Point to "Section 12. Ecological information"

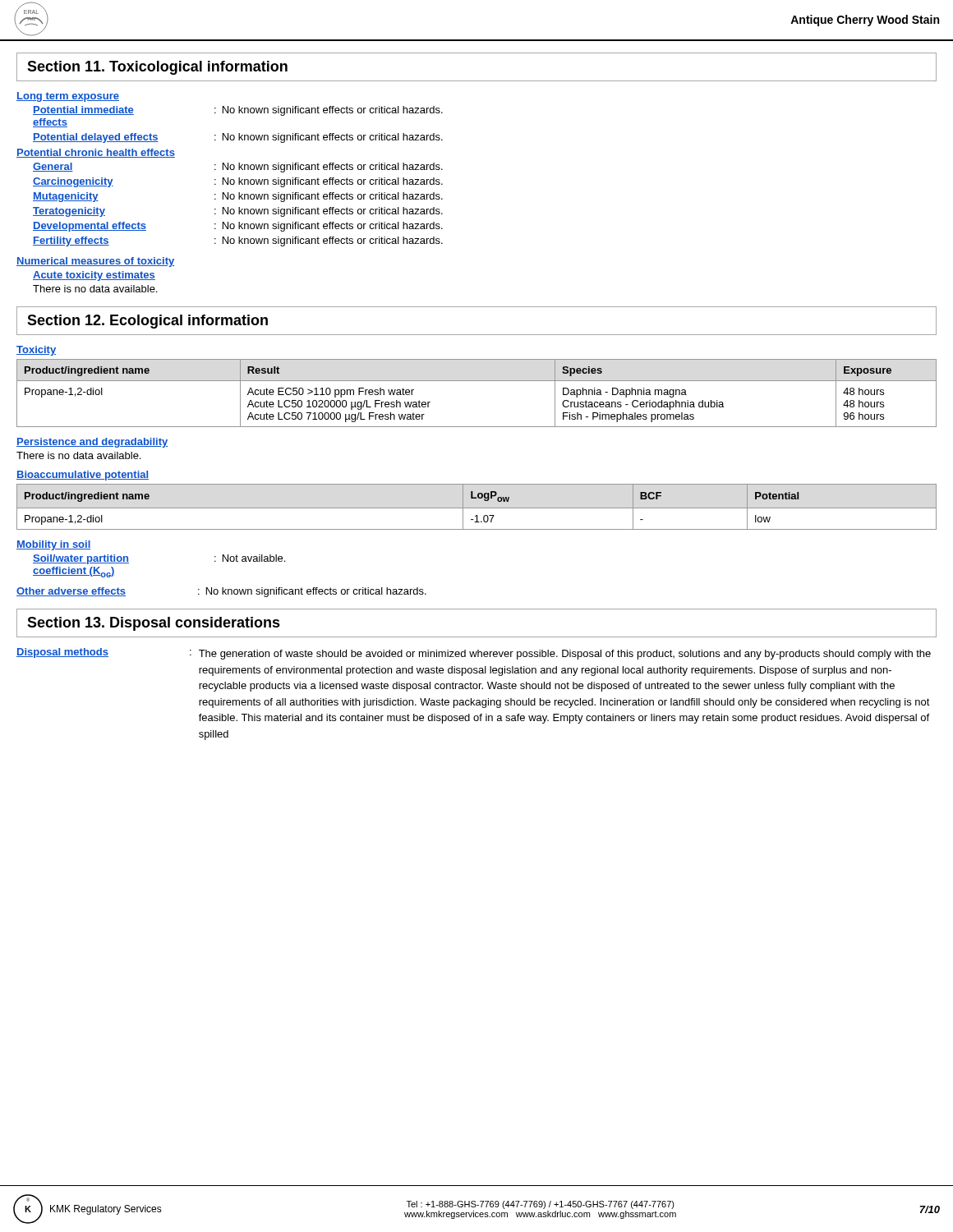(x=147, y=322)
